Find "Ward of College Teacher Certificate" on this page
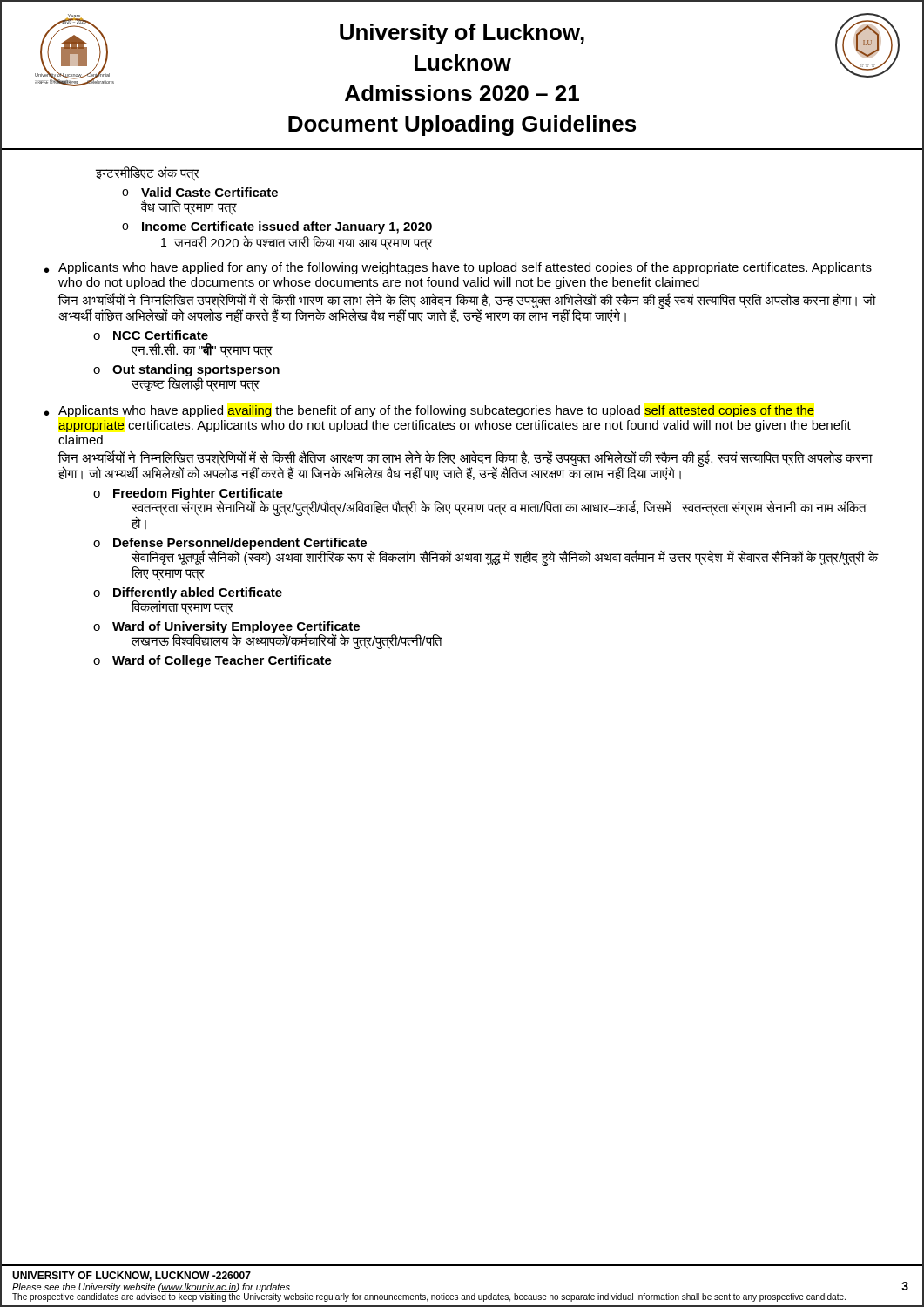Viewport: 924px width, 1307px height. tap(222, 660)
